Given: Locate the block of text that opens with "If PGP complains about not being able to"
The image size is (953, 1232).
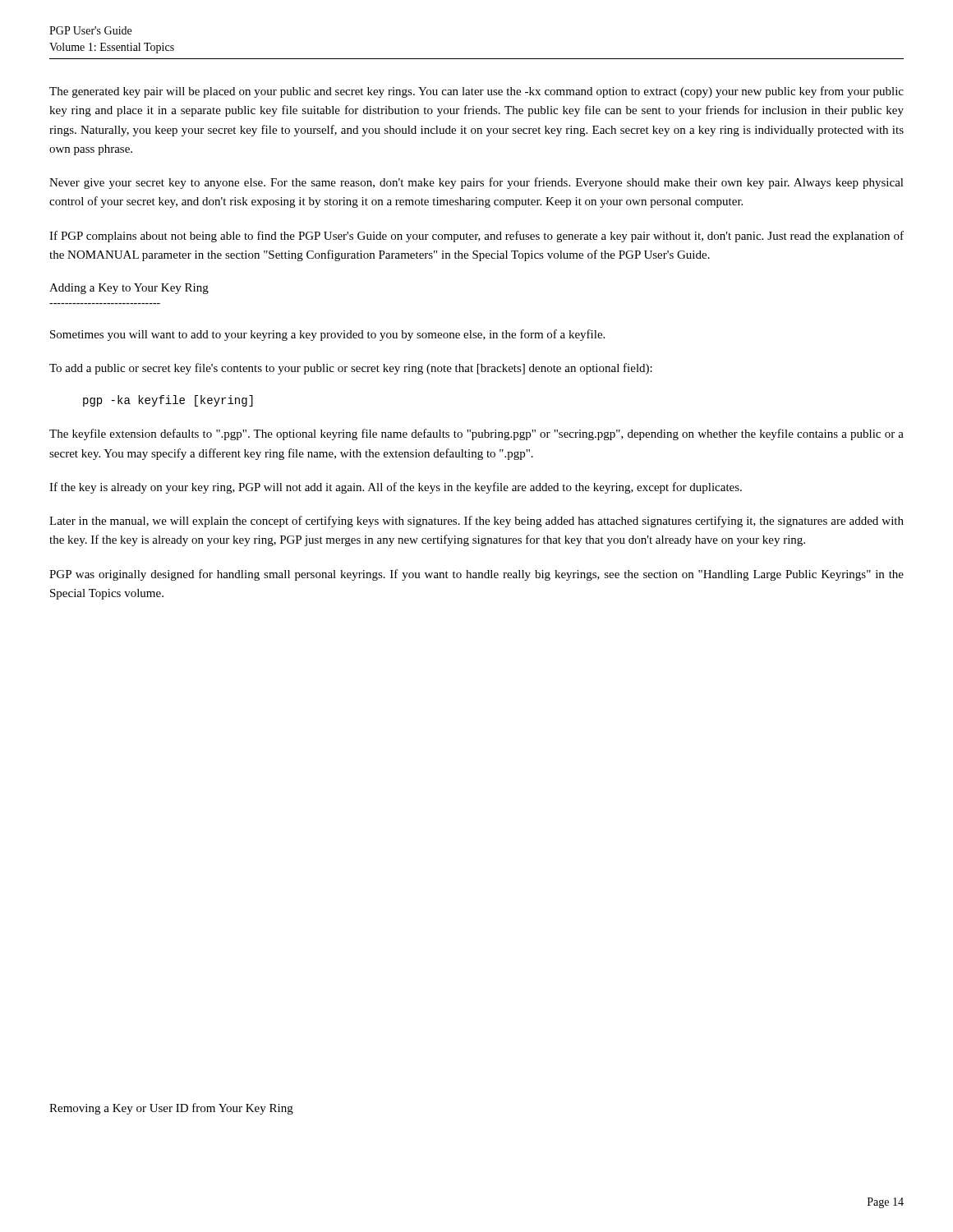Looking at the screenshot, I should point(476,245).
